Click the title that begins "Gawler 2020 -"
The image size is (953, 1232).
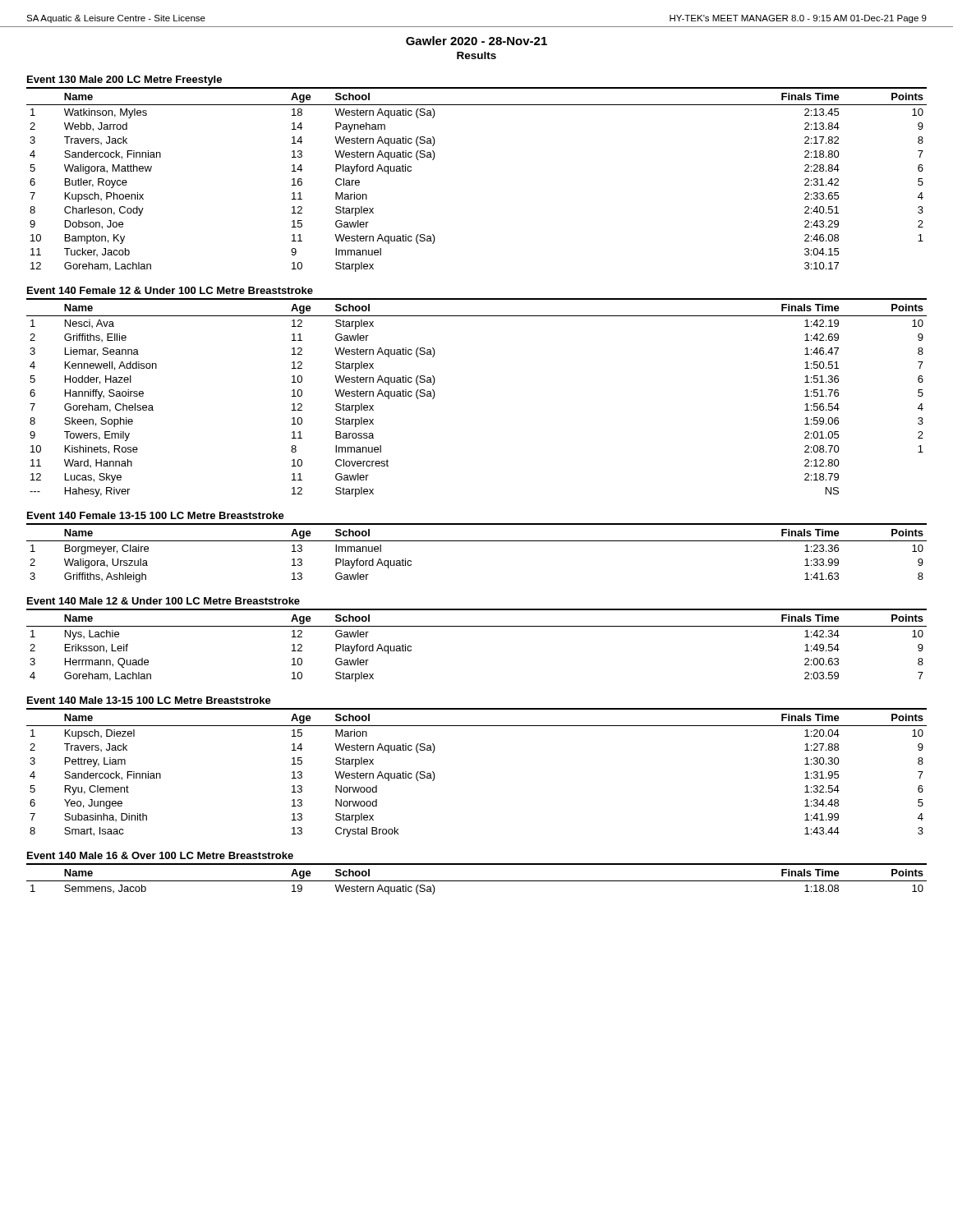476,41
